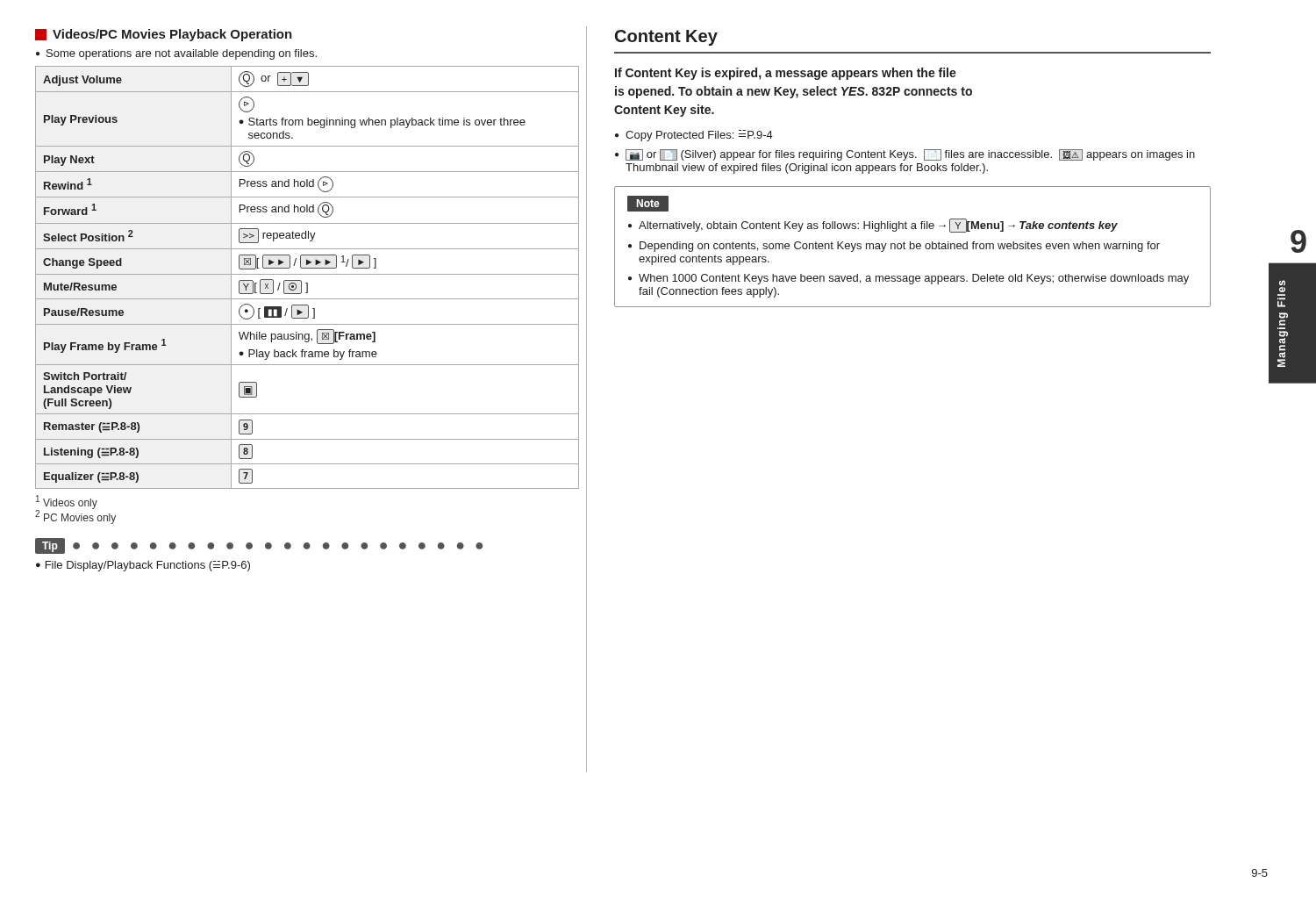Where does it say "1 Videos only"?
This screenshot has height=897, width=1316.
click(66, 501)
